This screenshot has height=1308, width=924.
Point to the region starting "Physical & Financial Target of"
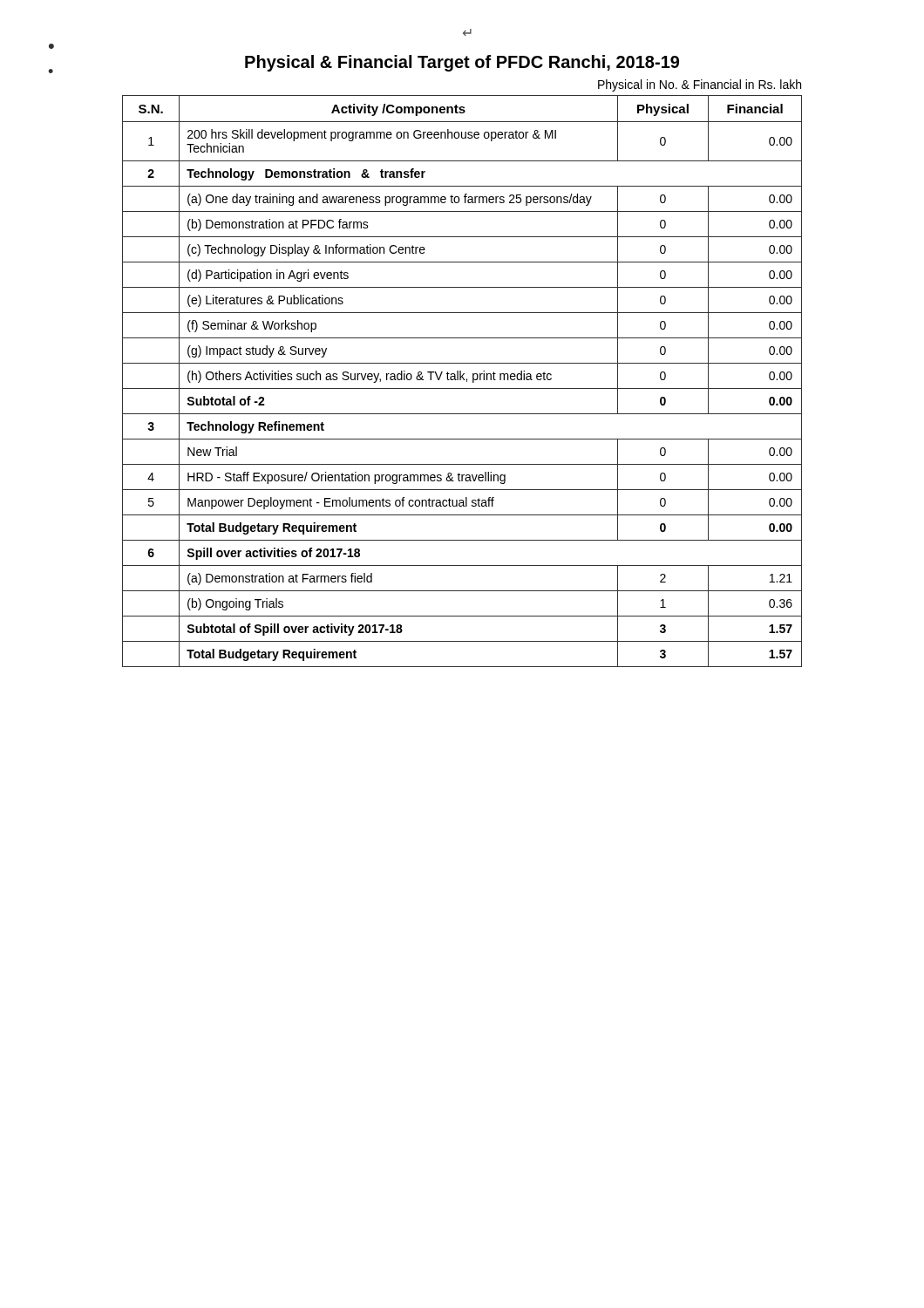[x=462, y=62]
